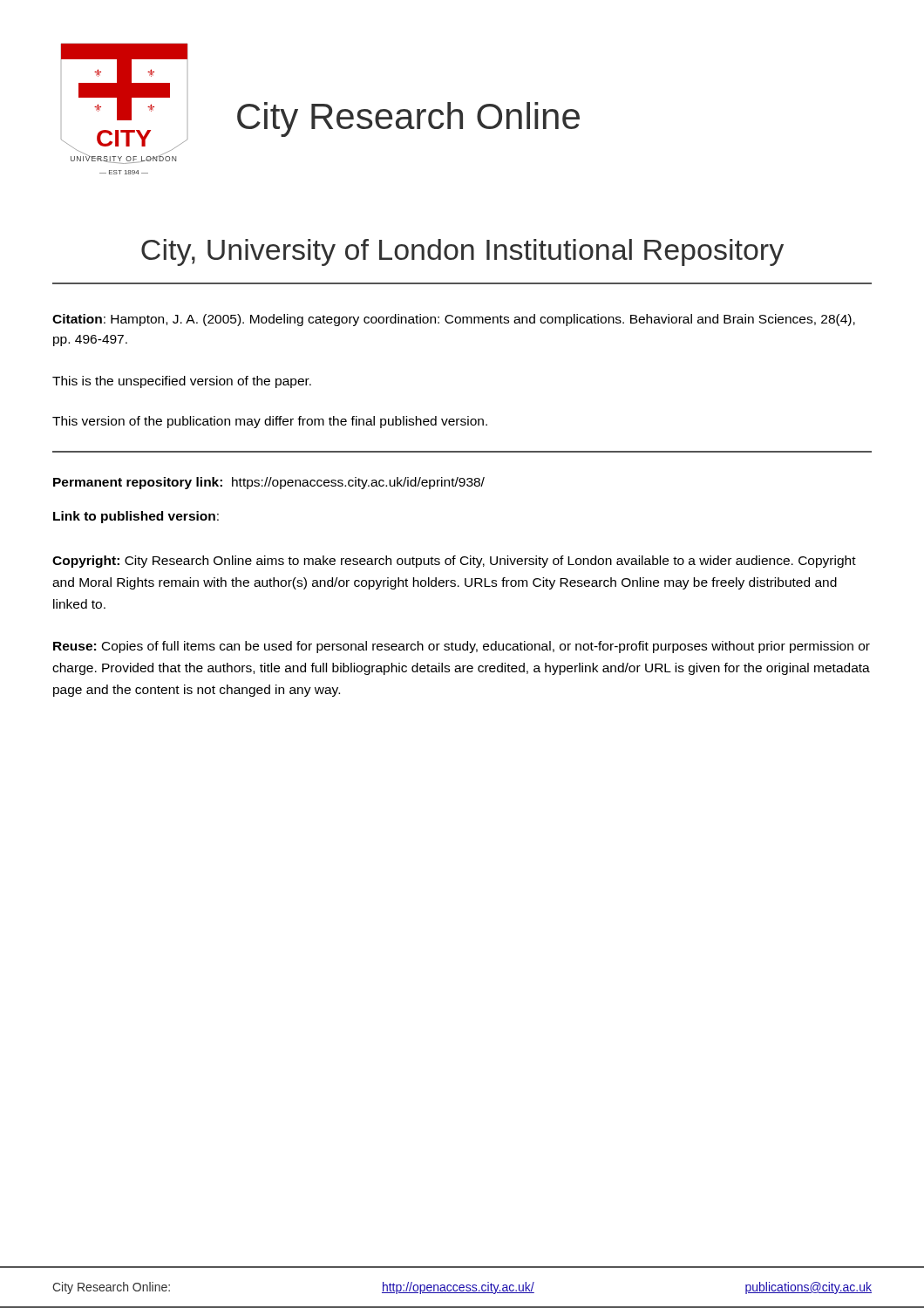Locate the region starting "Link to published version:"
924x1308 pixels.
[136, 516]
